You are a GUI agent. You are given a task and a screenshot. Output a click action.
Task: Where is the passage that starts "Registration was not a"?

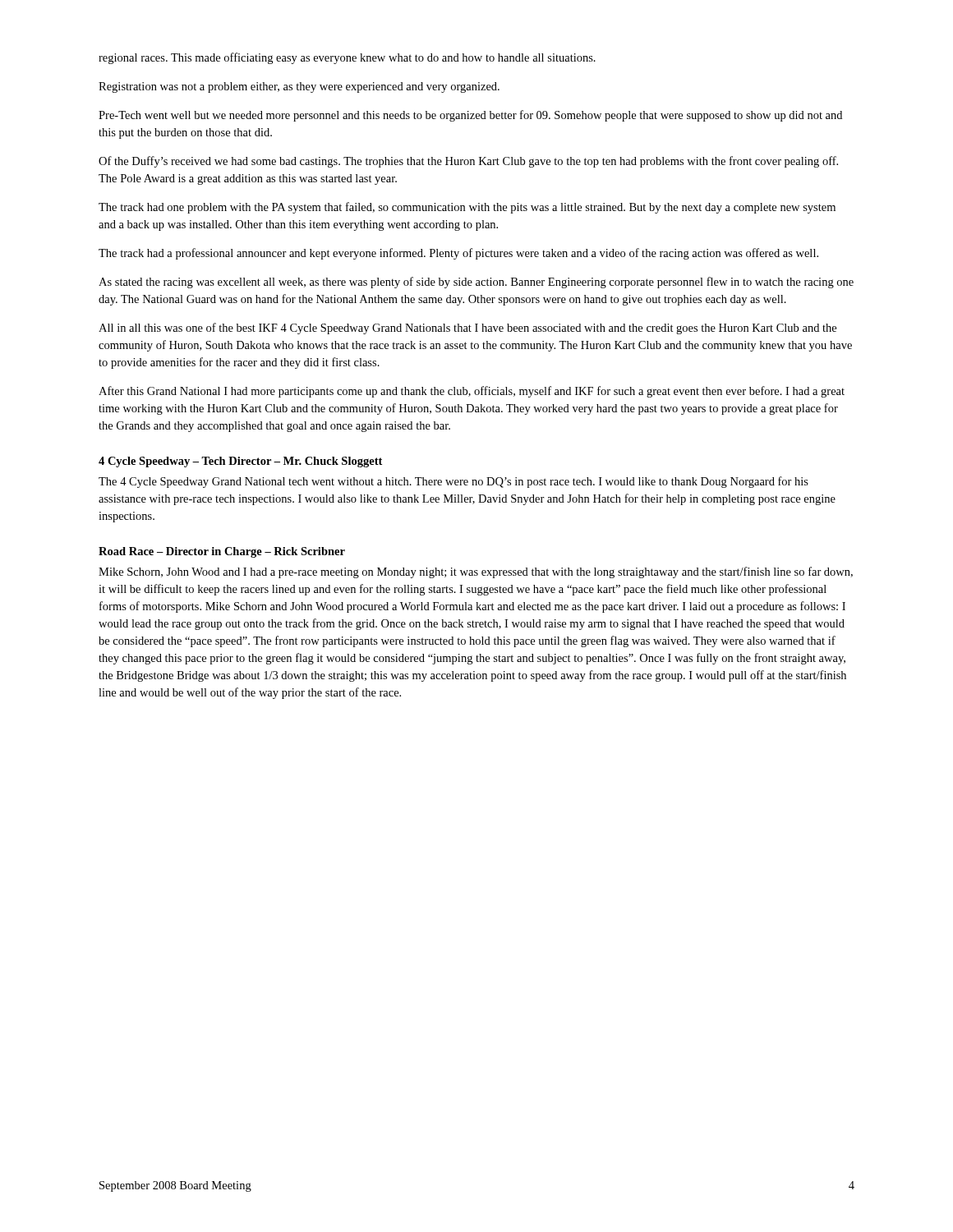tap(299, 86)
